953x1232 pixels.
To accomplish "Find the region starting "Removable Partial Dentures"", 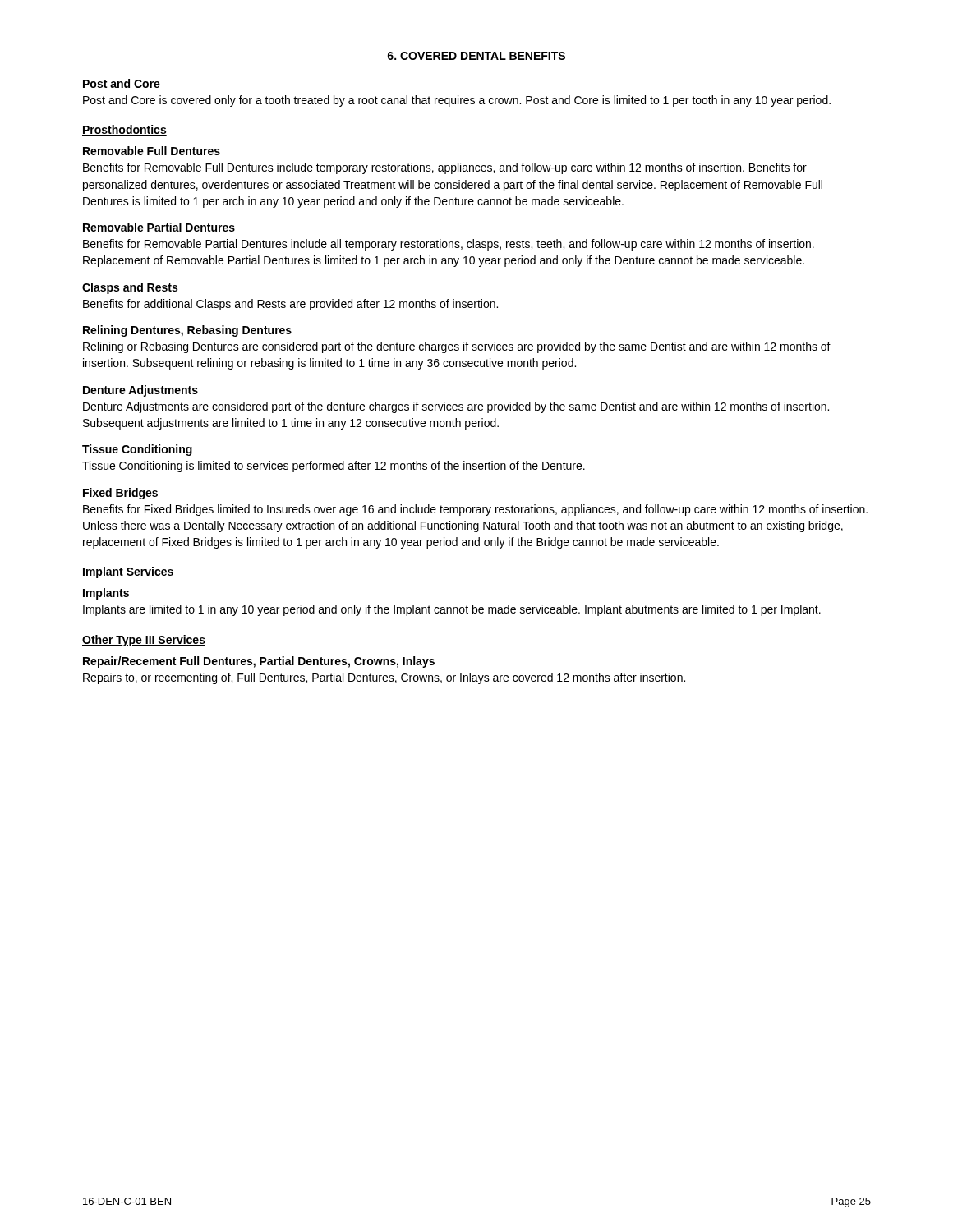I will (x=159, y=228).
